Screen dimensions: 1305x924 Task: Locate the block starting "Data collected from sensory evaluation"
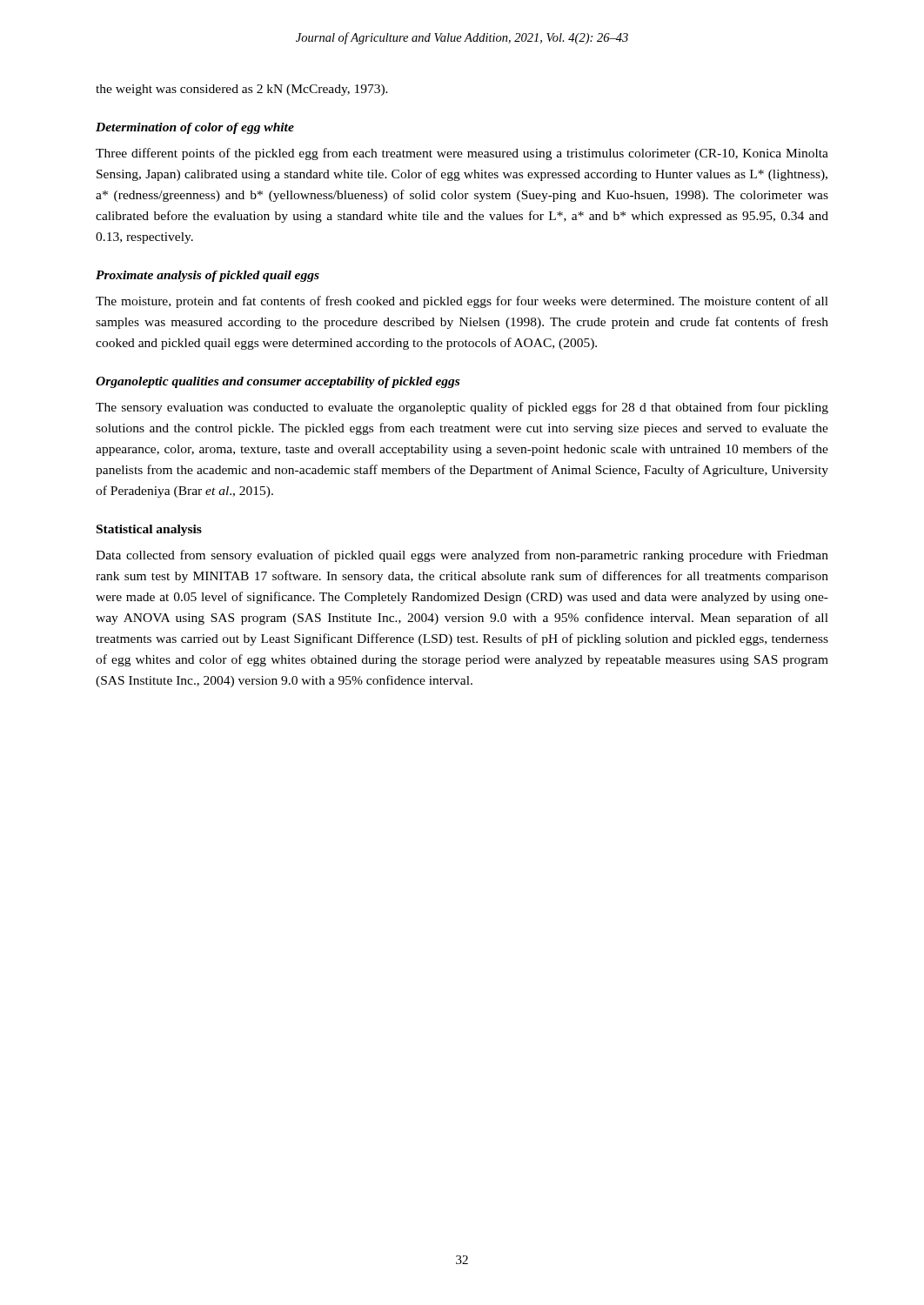click(x=462, y=618)
